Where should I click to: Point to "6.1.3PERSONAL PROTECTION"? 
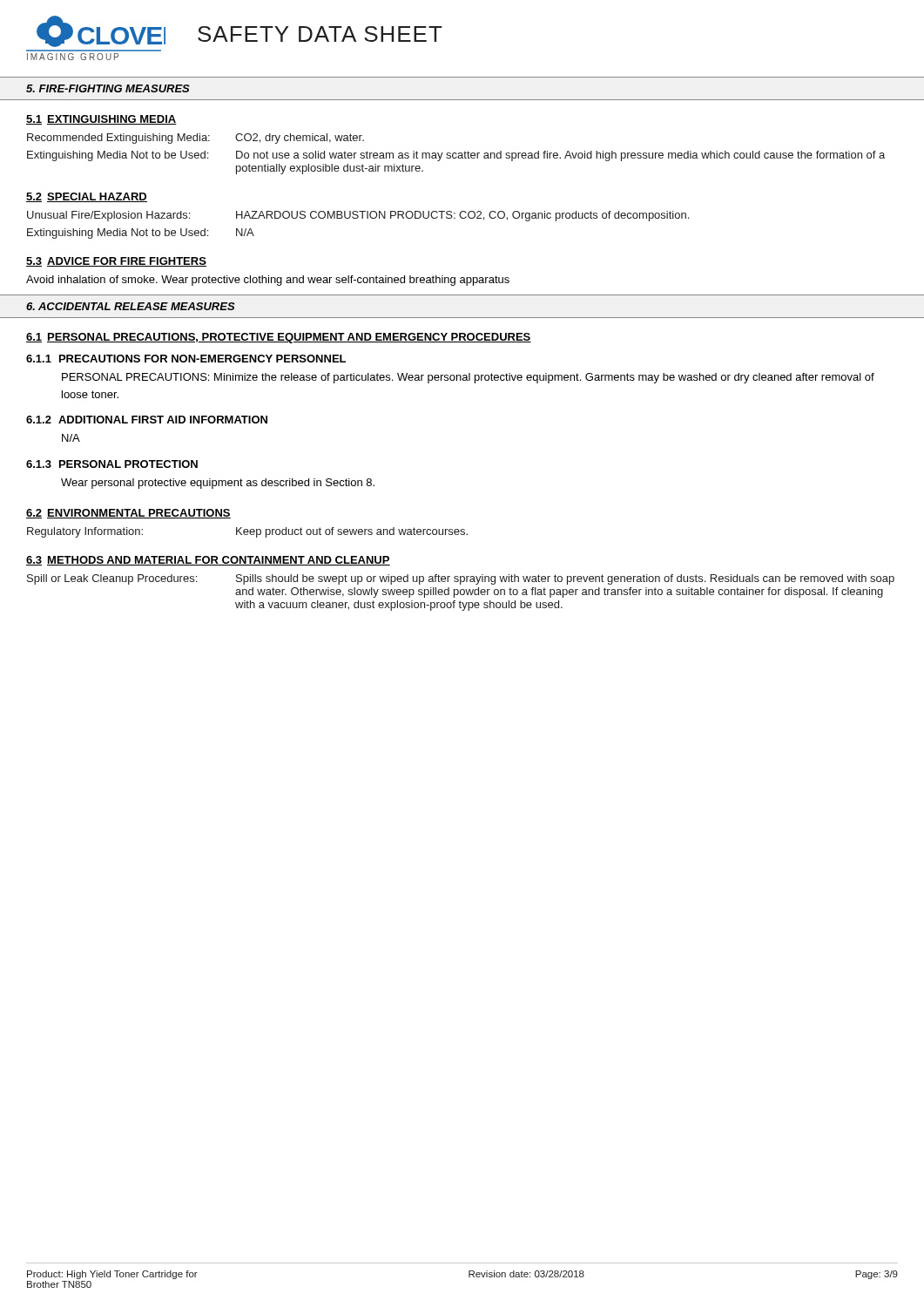[x=112, y=464]
